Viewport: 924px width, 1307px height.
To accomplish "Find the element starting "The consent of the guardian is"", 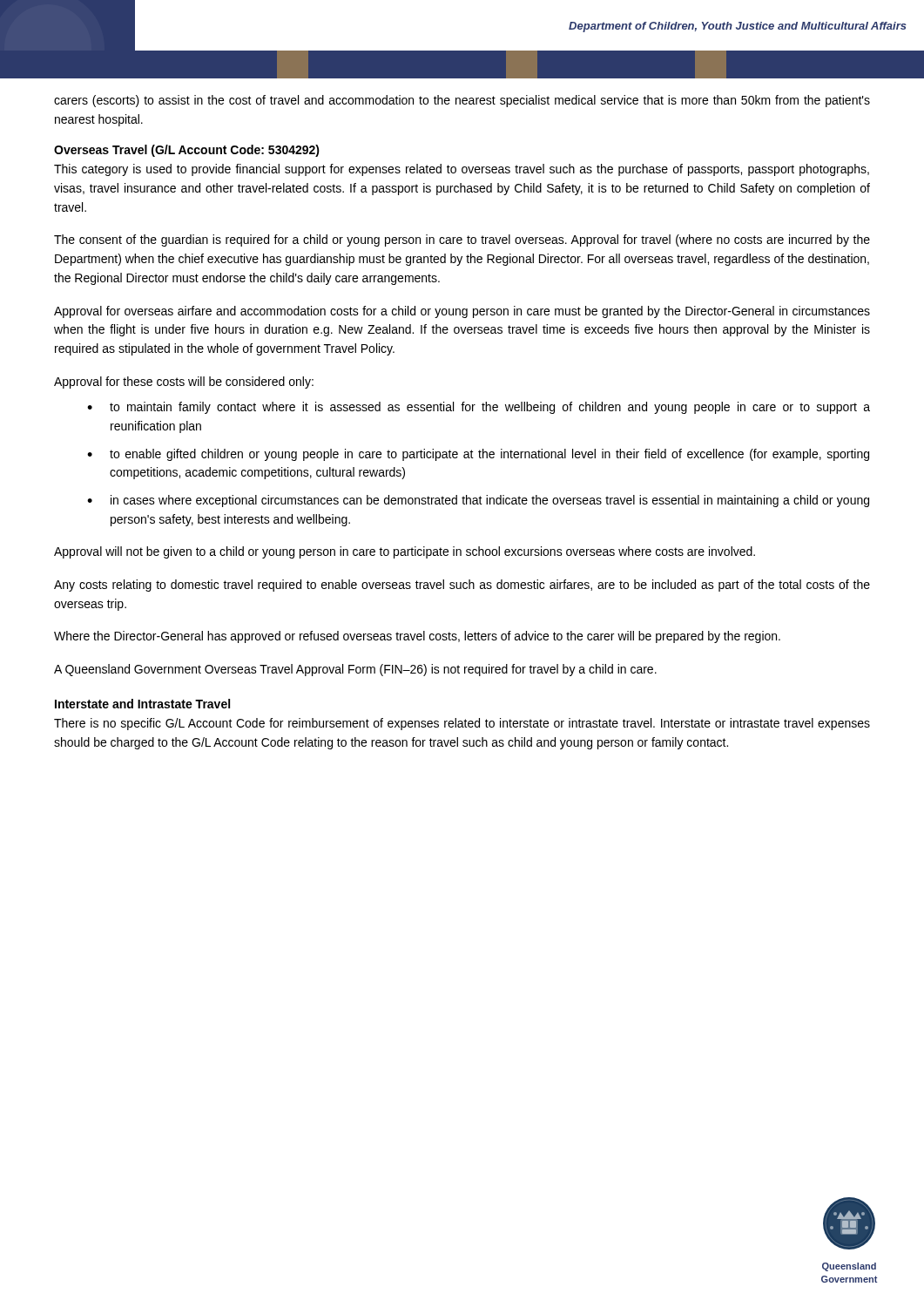I will [462, 259].
